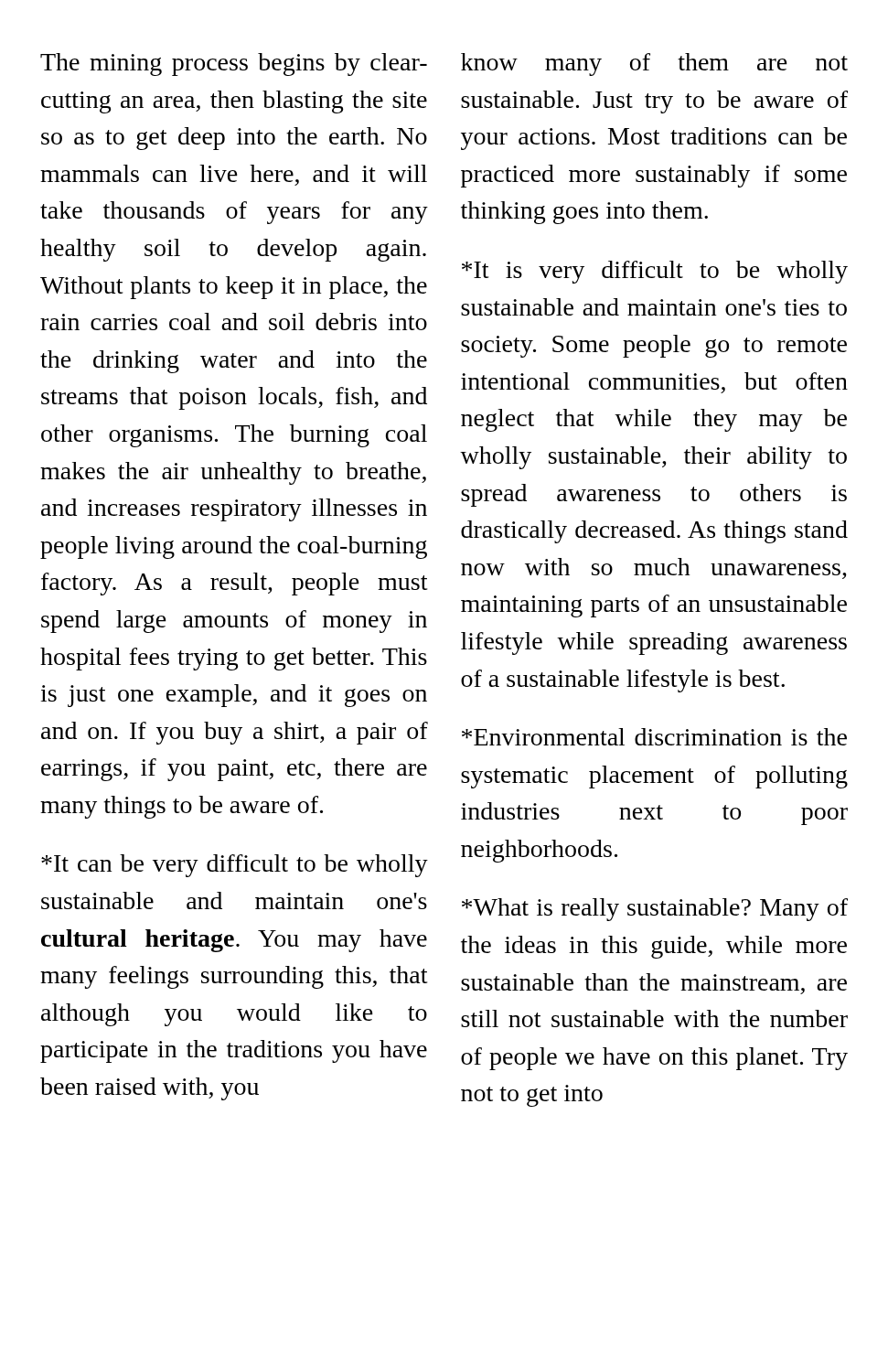The image size is (888, 1372).
Task: Locate the block of text that opens with "What is really sustainable?"
Action: [x=654, y=1001]
